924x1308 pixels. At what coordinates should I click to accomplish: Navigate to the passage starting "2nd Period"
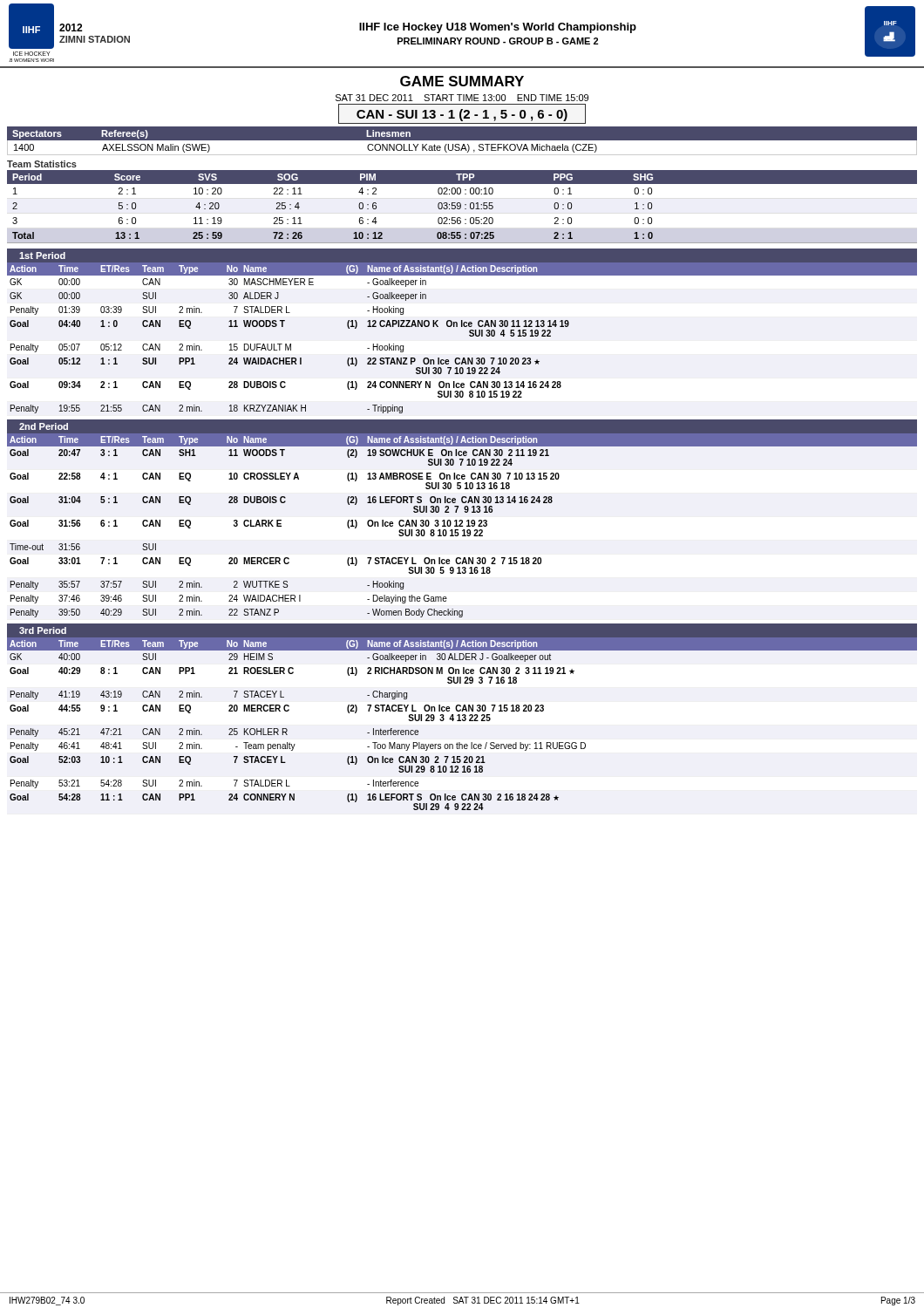tap(44, 426)
